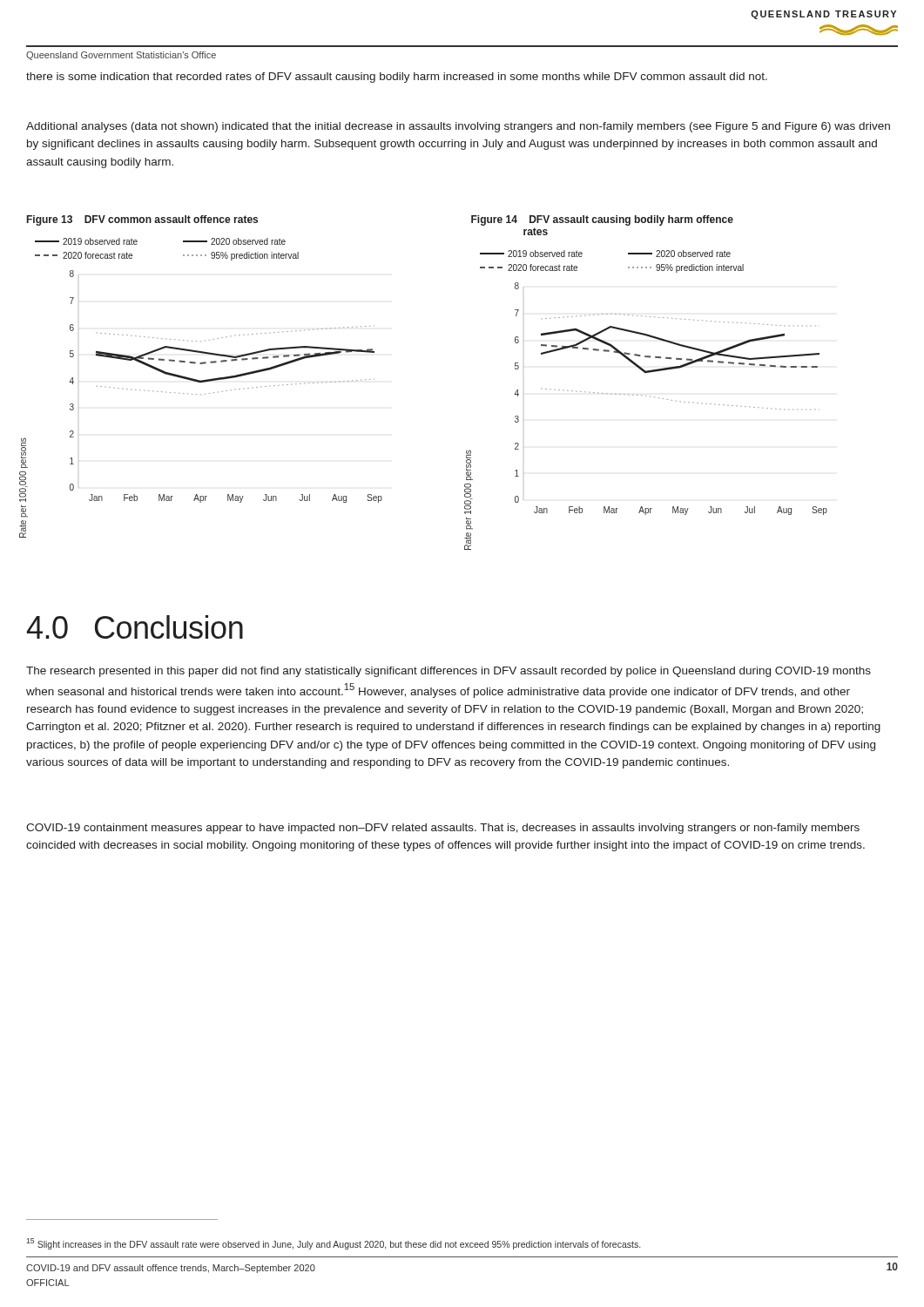Screen dimensions: 1307x924
Task: Find the text starting "there is some indication"
Action: point(397,76)
